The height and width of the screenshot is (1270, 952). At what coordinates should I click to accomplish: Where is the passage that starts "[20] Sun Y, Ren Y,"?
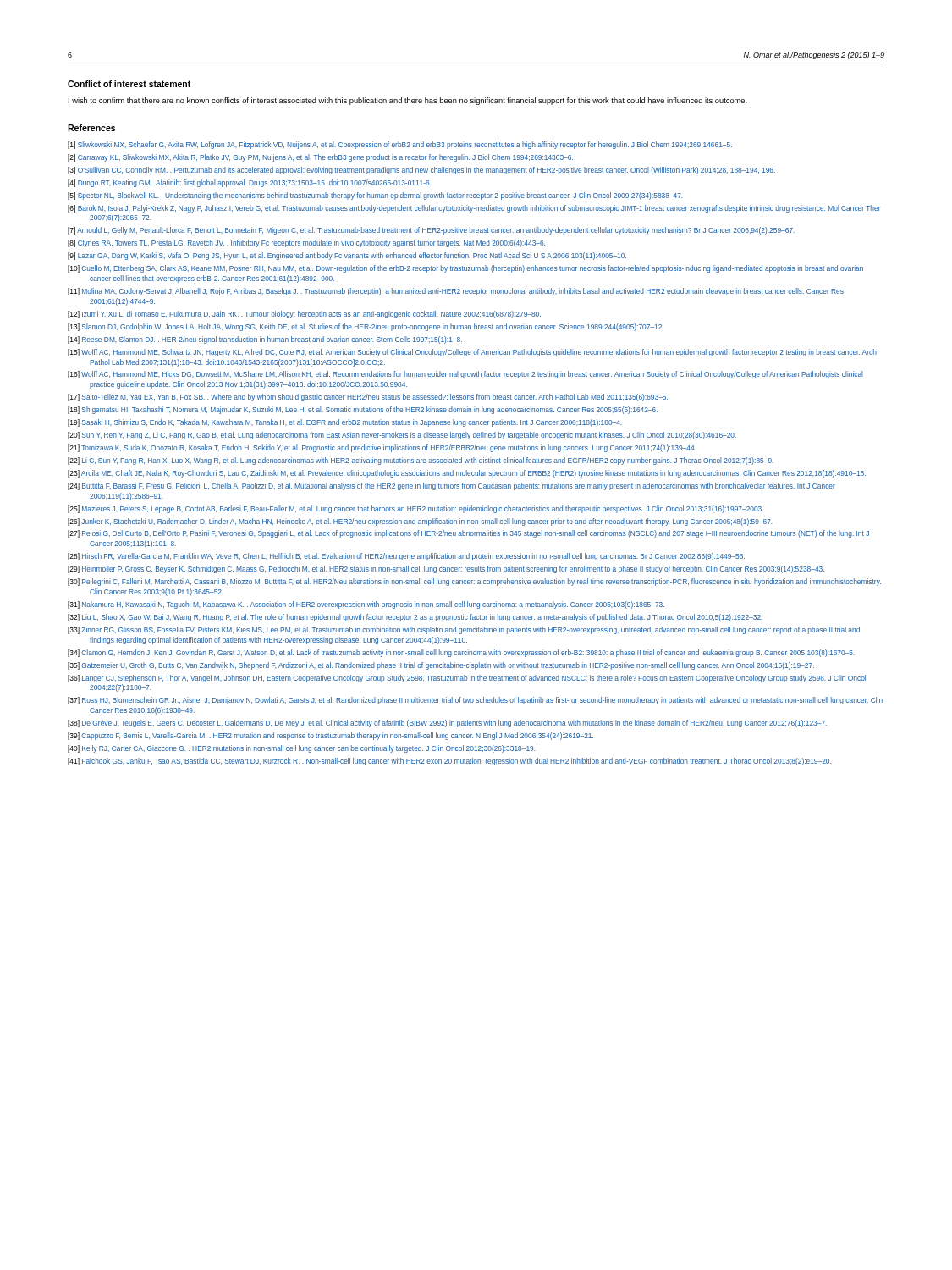[402, 435]
